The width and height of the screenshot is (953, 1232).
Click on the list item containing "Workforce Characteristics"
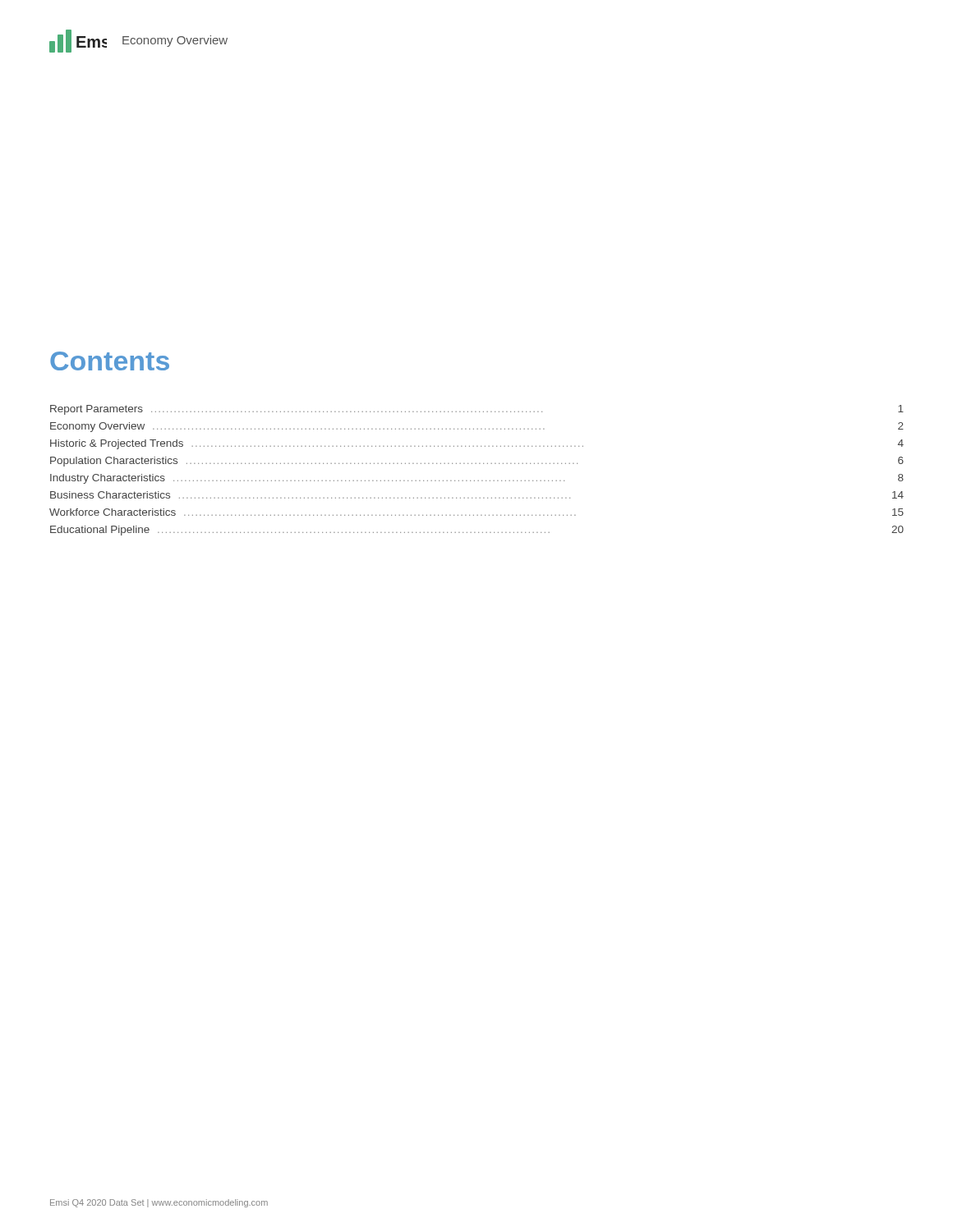click(x=476, y=512)
